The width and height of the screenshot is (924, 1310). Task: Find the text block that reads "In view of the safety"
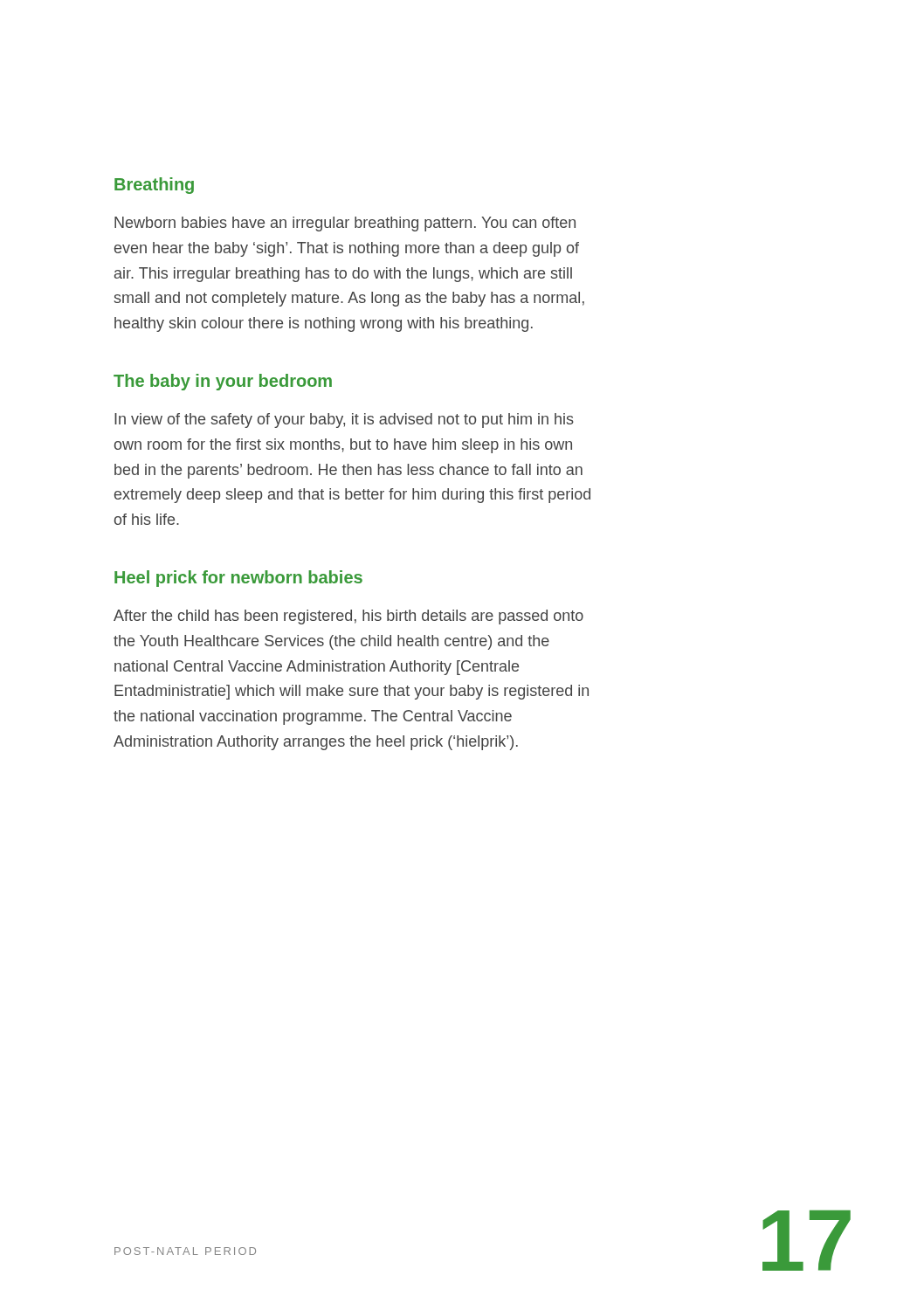(x=353, y=469)
